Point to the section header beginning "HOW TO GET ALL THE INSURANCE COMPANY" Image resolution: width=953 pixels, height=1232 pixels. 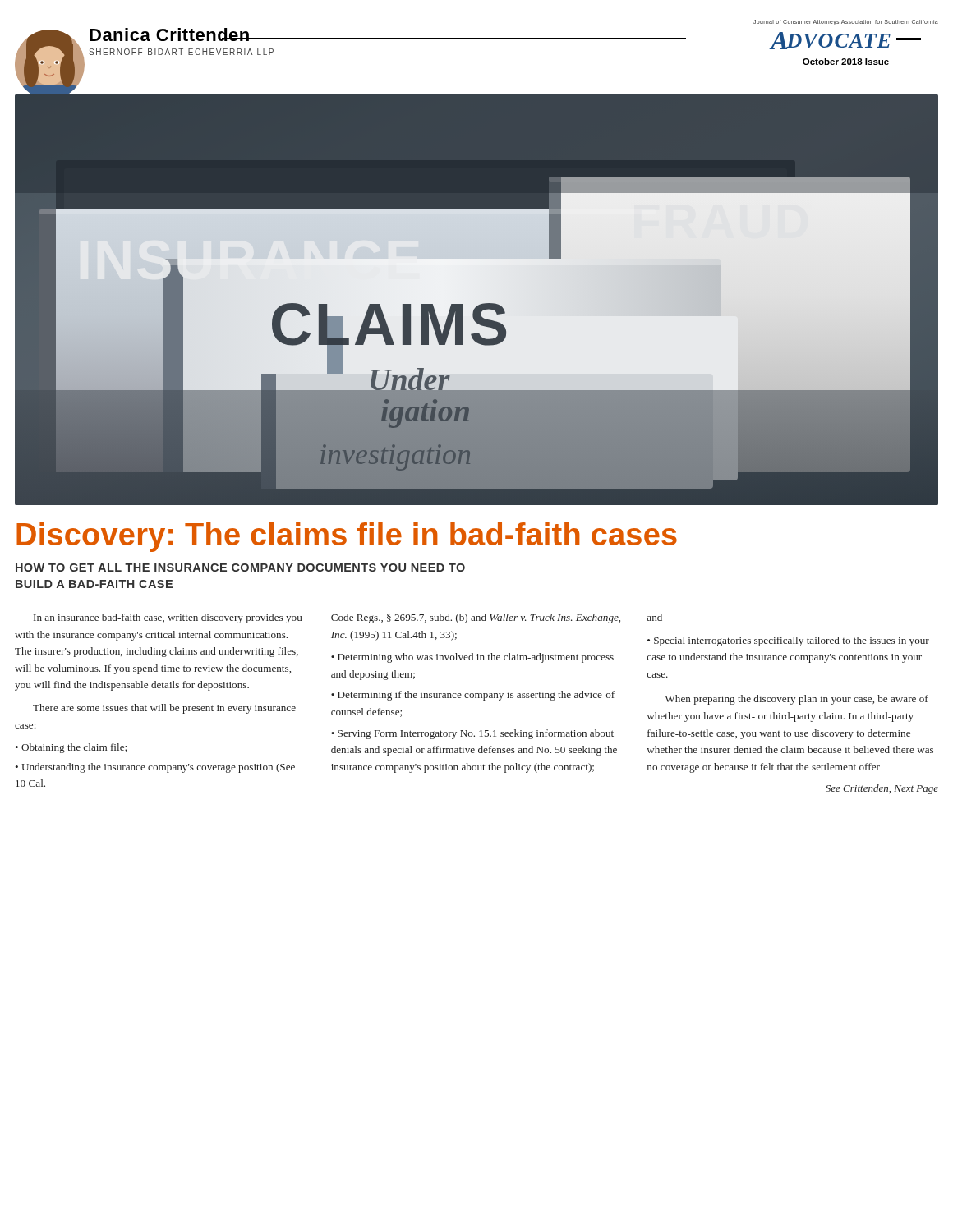point(240,576)
